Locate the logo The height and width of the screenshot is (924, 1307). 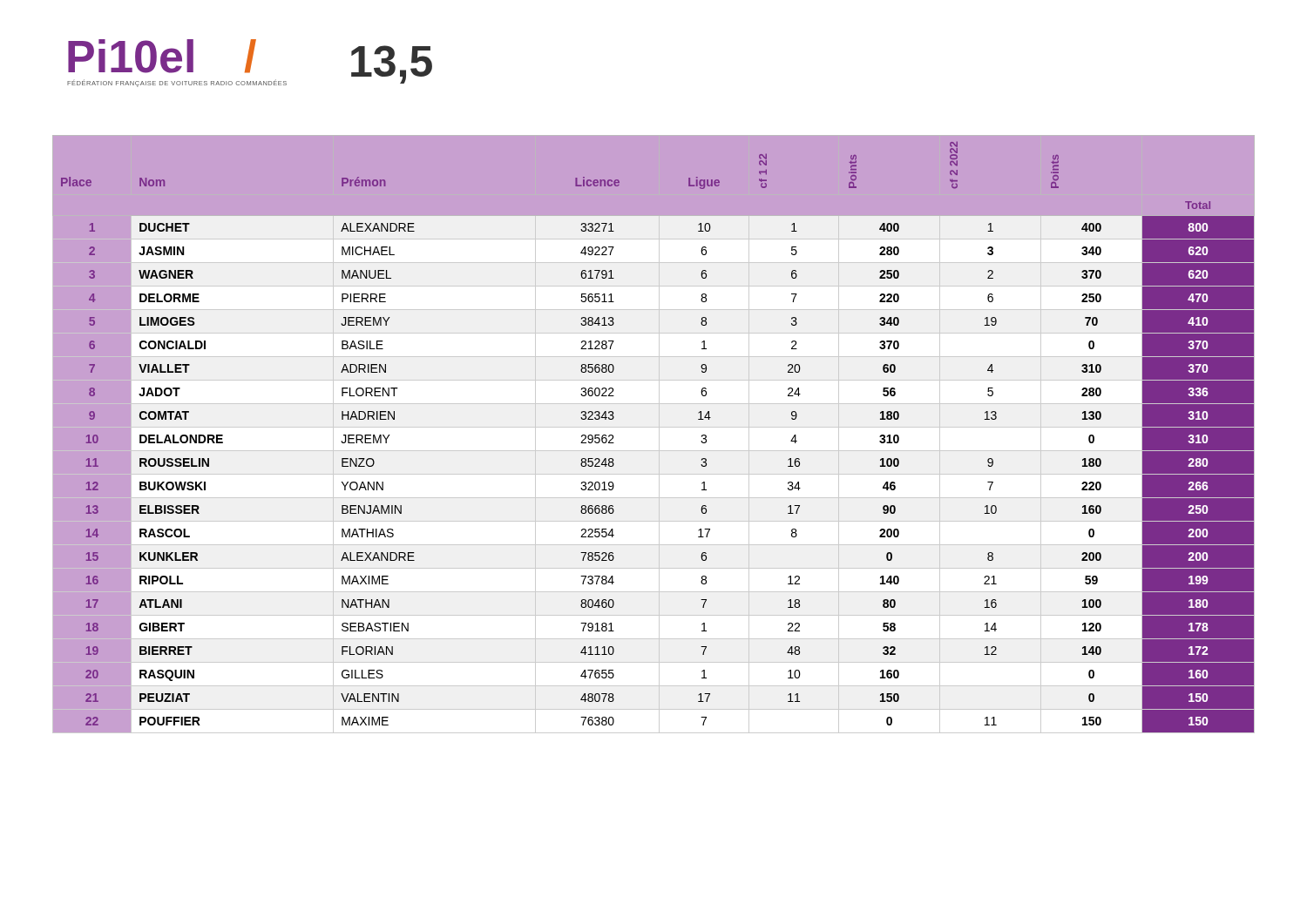pos(187,57)
